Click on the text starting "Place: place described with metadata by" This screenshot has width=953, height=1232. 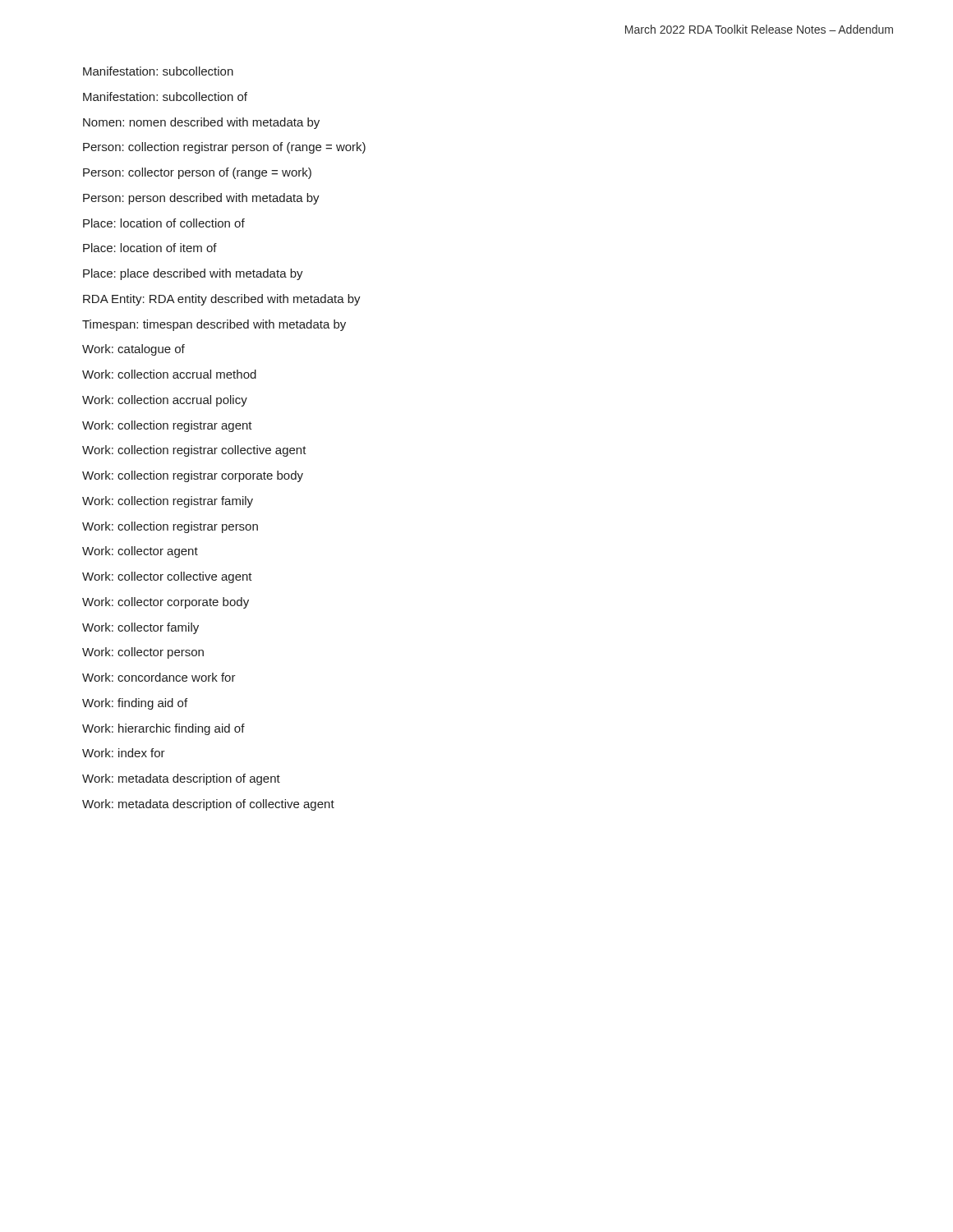(192, 273)
